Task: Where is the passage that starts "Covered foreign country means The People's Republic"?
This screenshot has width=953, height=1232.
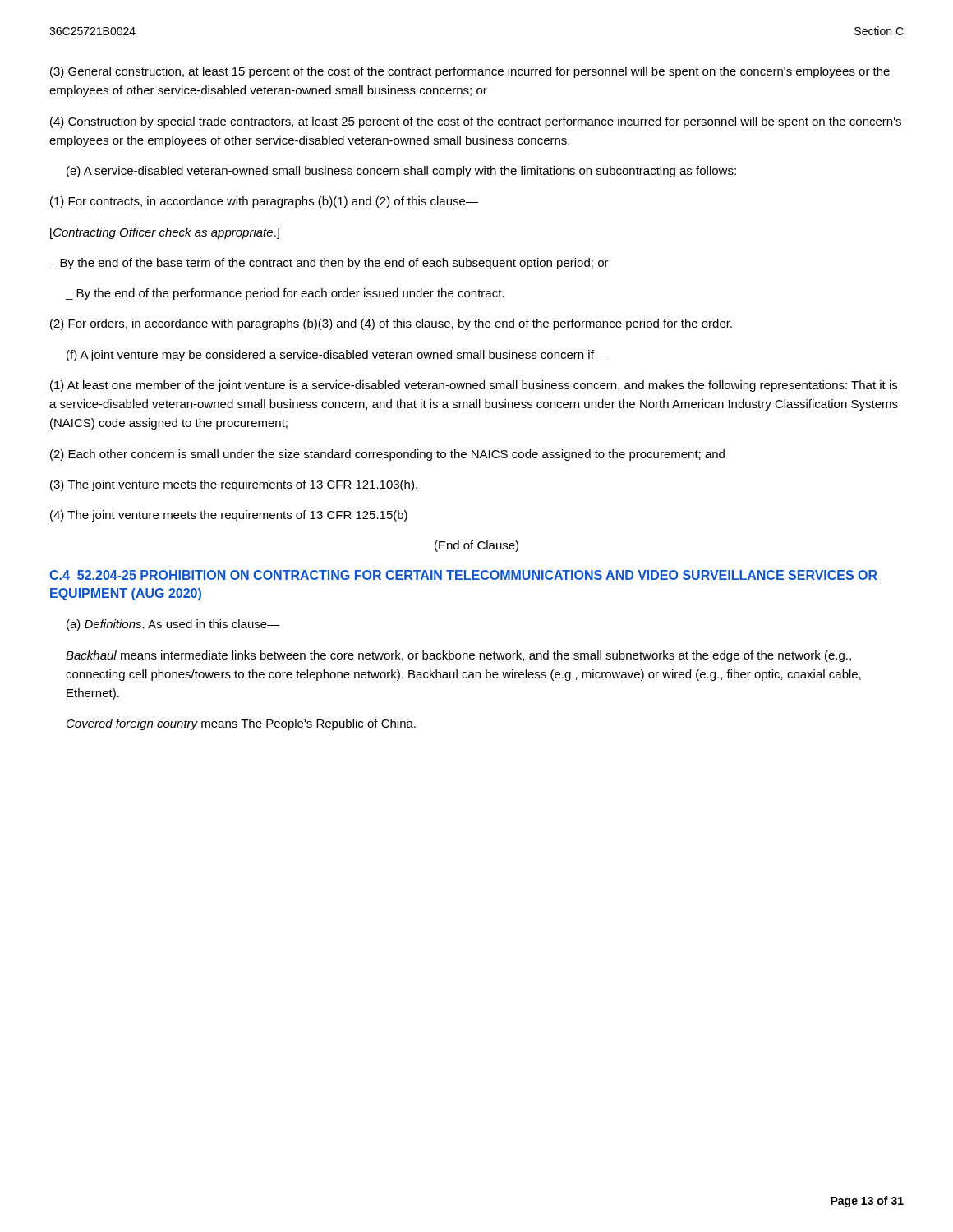Action: 241,724
